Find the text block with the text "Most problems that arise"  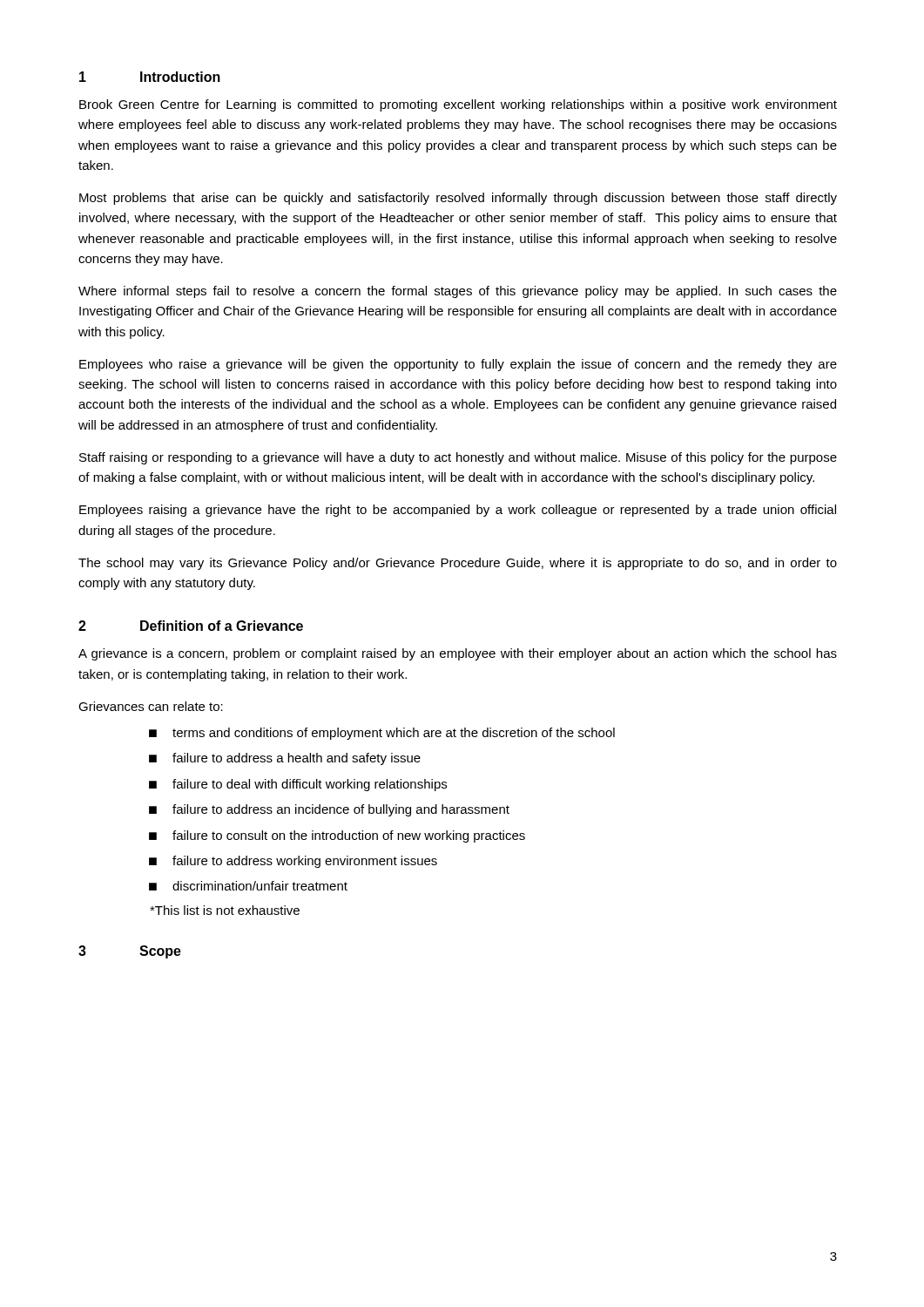click(458, 228)
